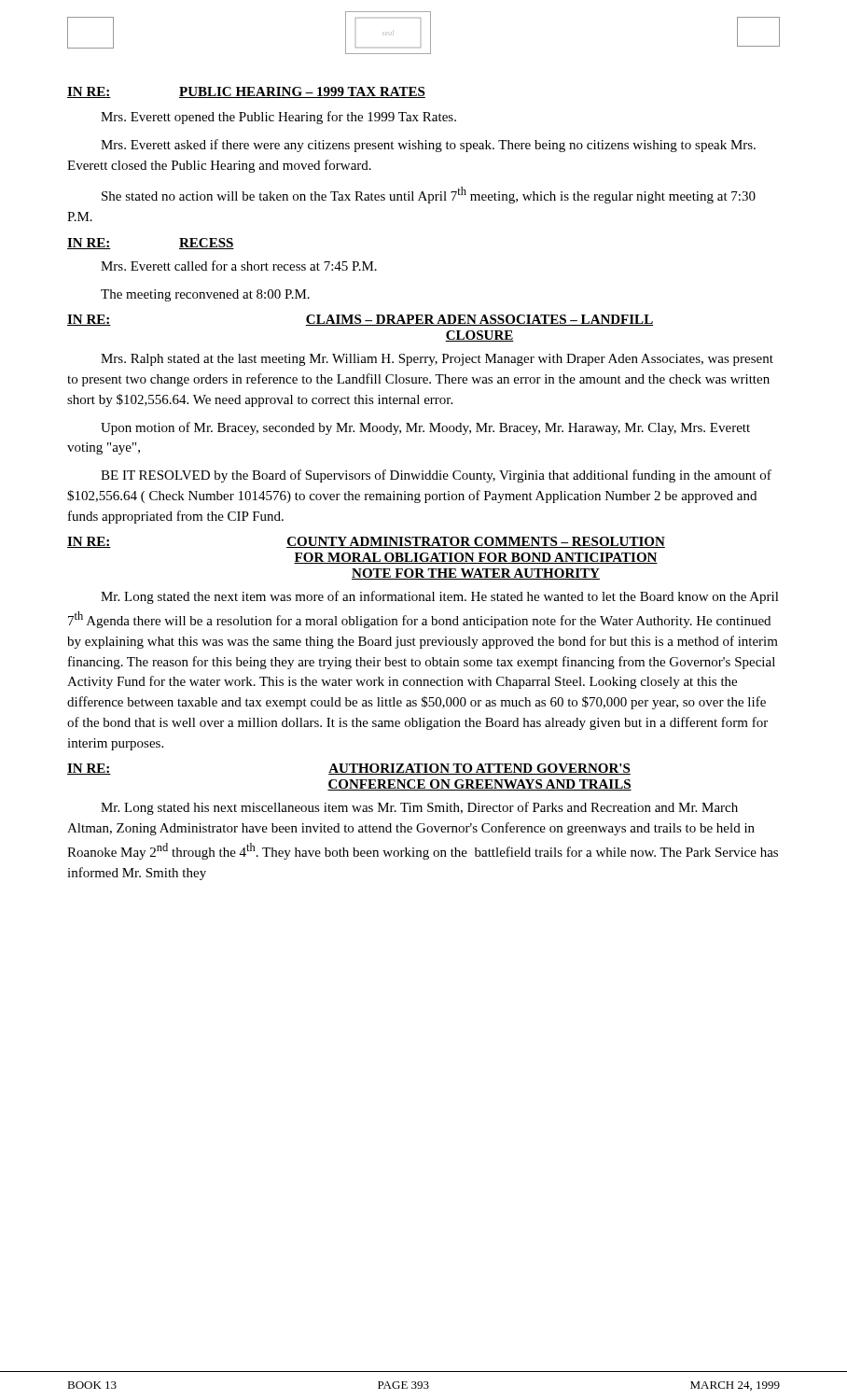The width and height of the screenshot is (847, 1400).
Task: Locate the text block with the text "Mrs. Everett opened the Public Hearing for the"
Action: tap(424, 118)
